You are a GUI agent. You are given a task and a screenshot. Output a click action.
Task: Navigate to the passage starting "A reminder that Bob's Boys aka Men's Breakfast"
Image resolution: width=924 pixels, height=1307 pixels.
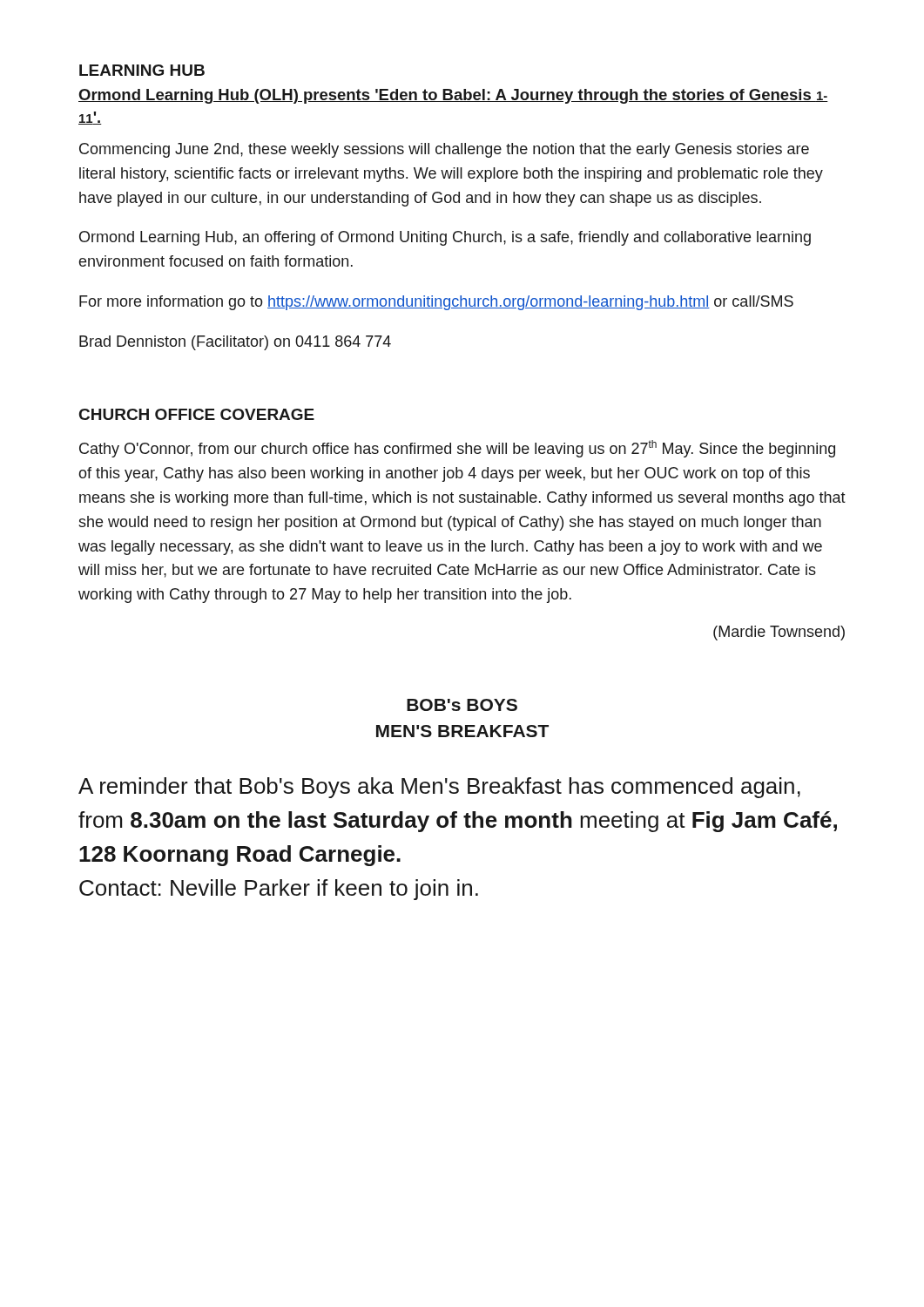458,837
